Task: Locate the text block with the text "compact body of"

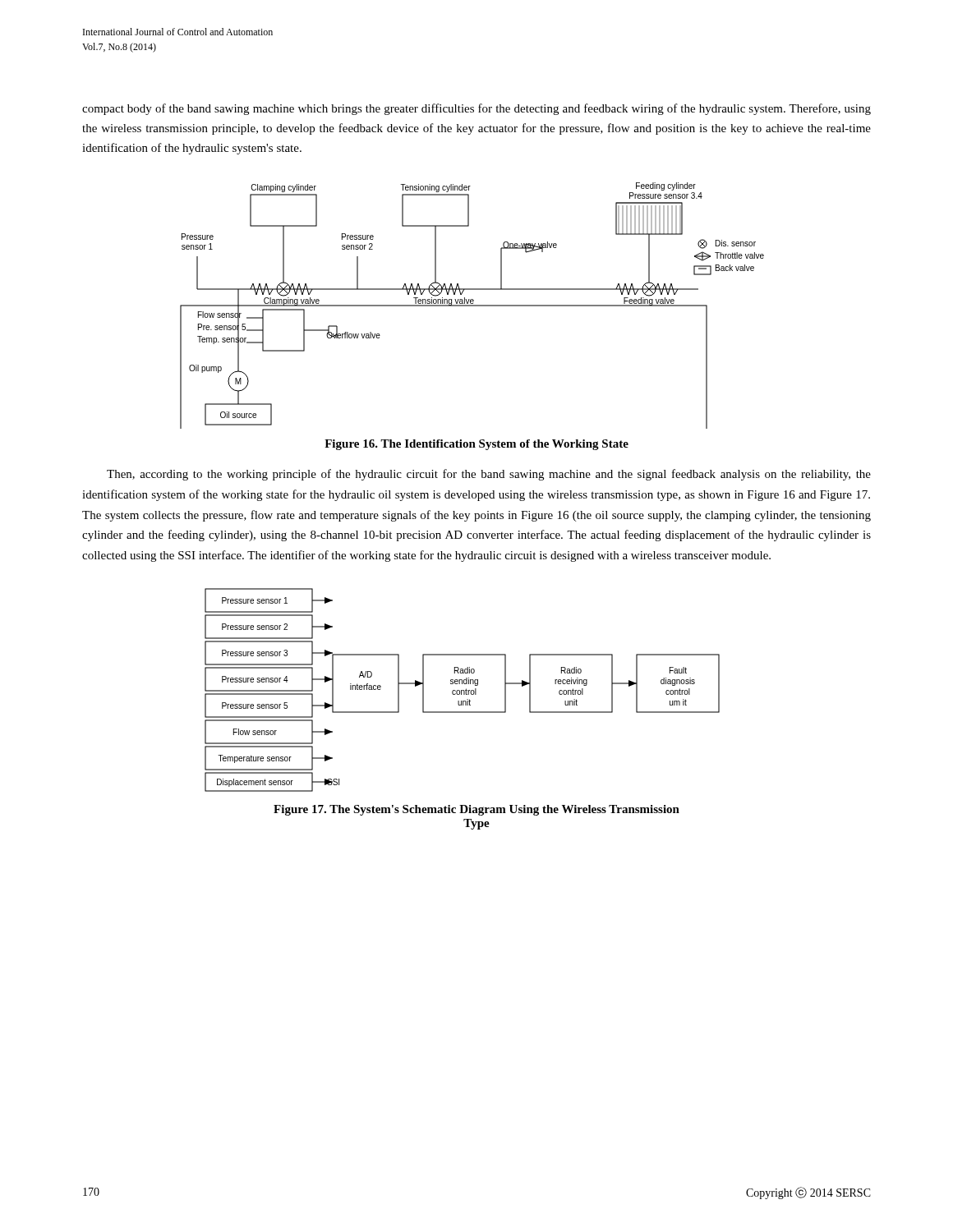Action: point(476,128)
